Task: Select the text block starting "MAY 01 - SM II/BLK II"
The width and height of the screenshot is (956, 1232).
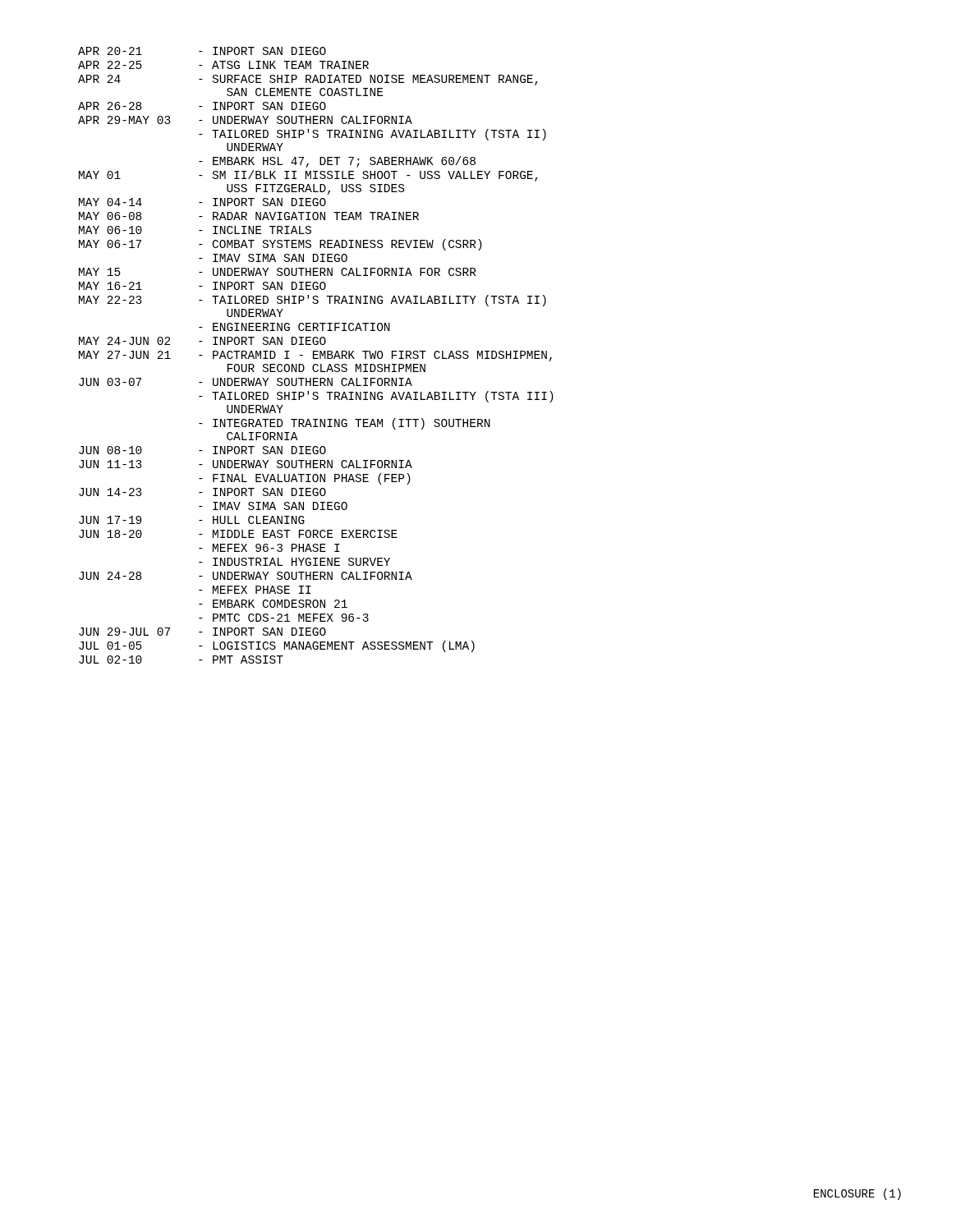Action: pyautogui.click(x=309, y=182)
